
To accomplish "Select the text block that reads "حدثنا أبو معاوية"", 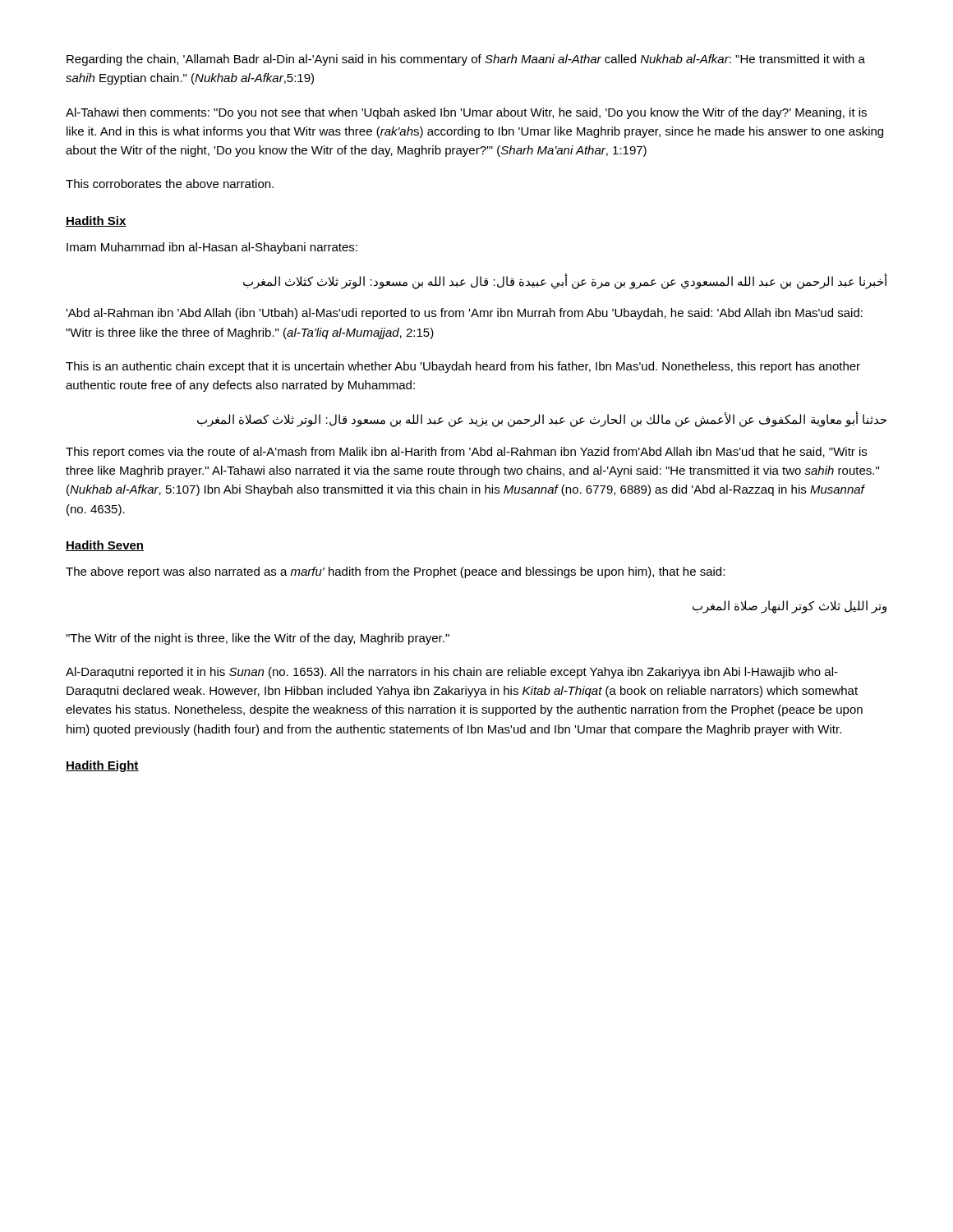I will point(542,419).
